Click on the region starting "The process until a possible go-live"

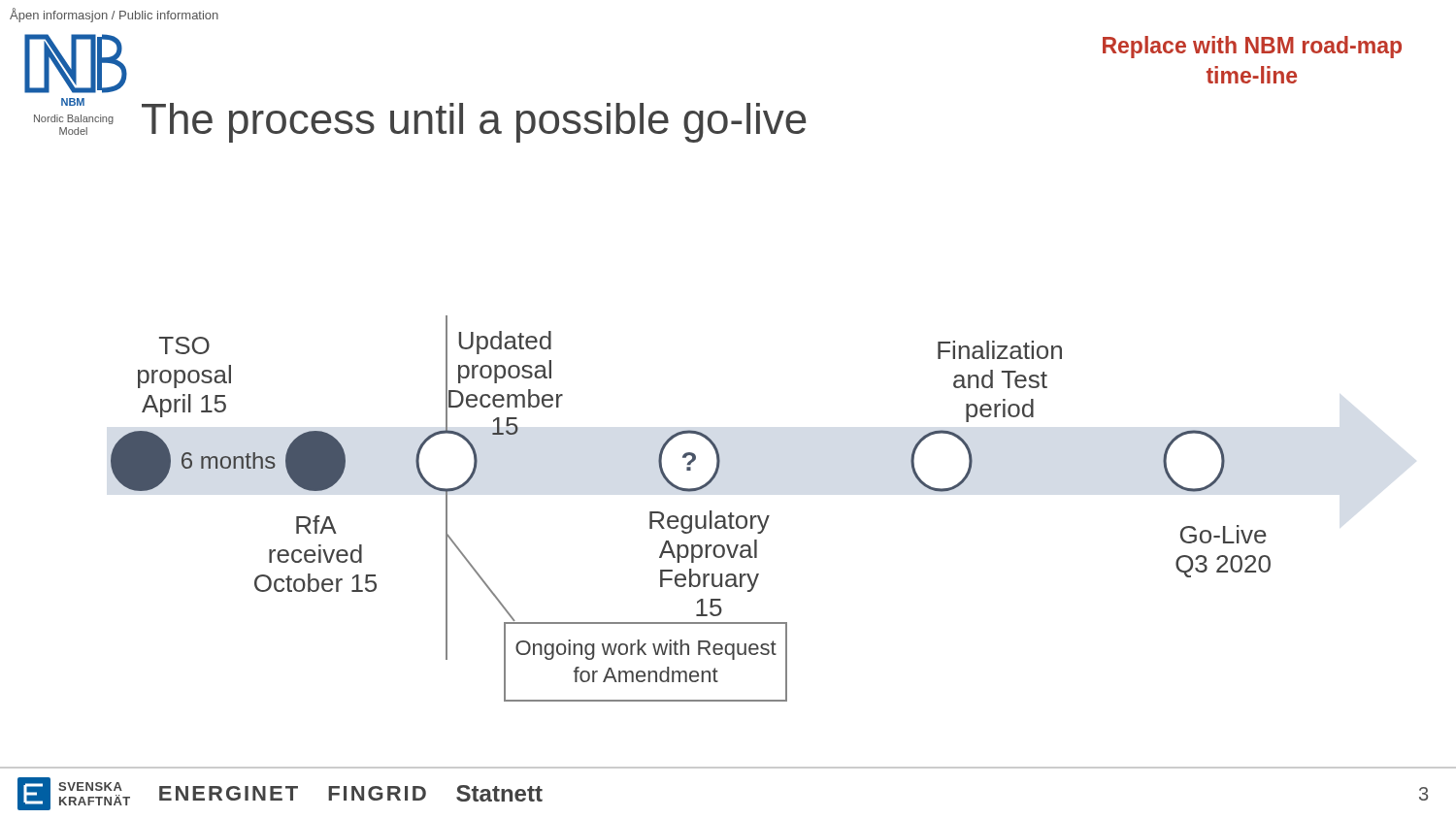(474, 119)
